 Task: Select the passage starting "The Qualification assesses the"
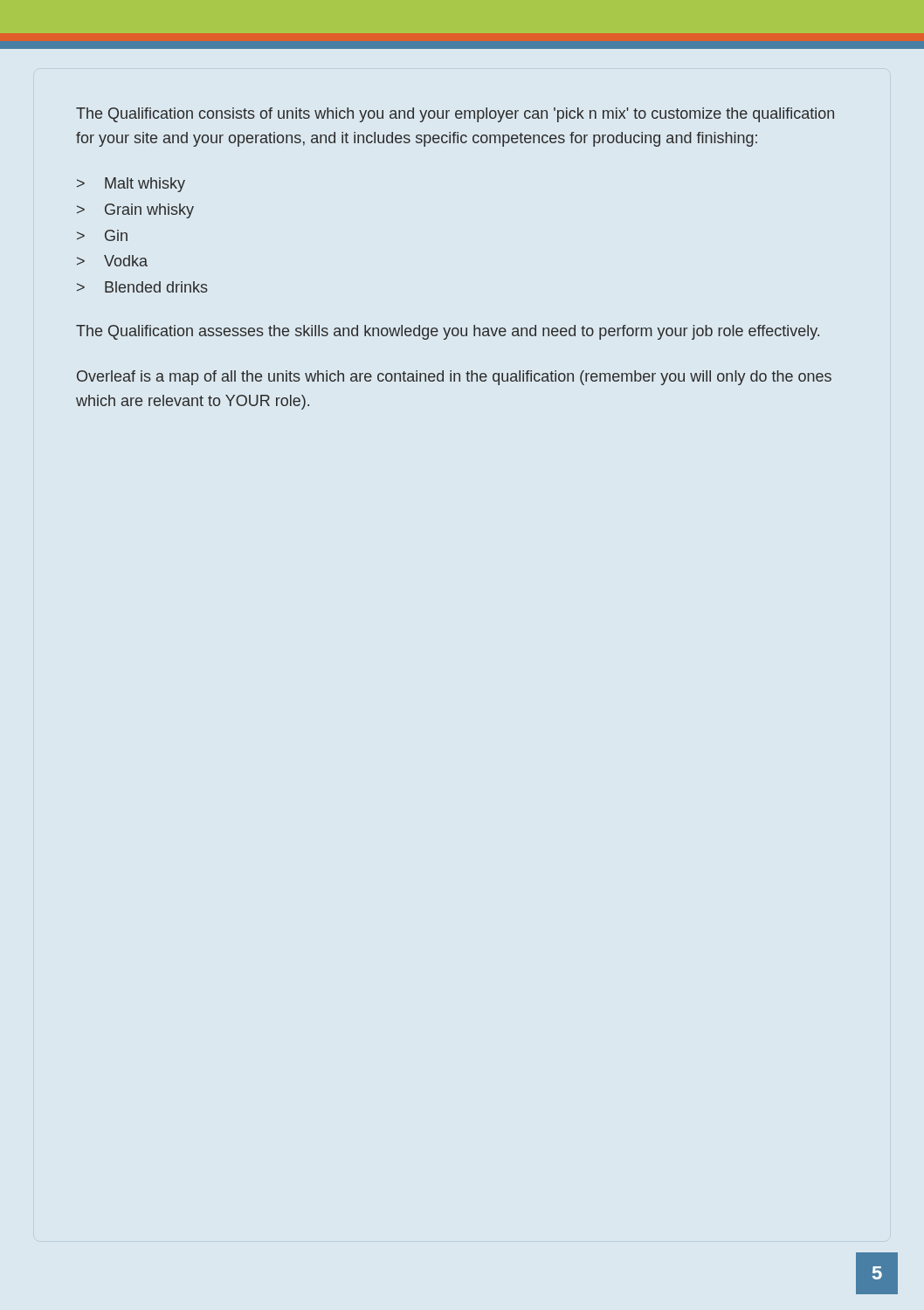pyautogui.click(x=448, y=331)
